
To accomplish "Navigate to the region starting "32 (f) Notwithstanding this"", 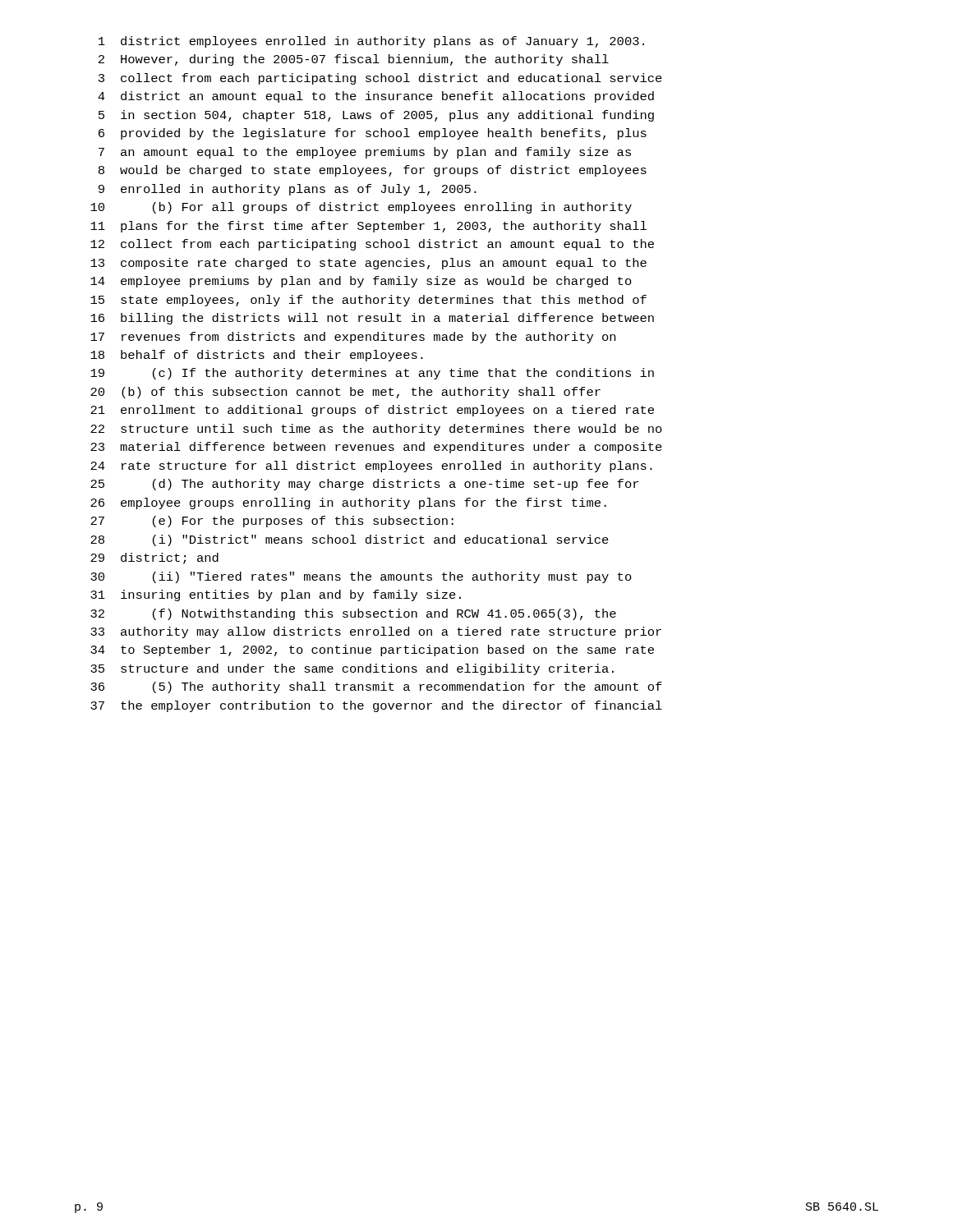I will [476, 642].
